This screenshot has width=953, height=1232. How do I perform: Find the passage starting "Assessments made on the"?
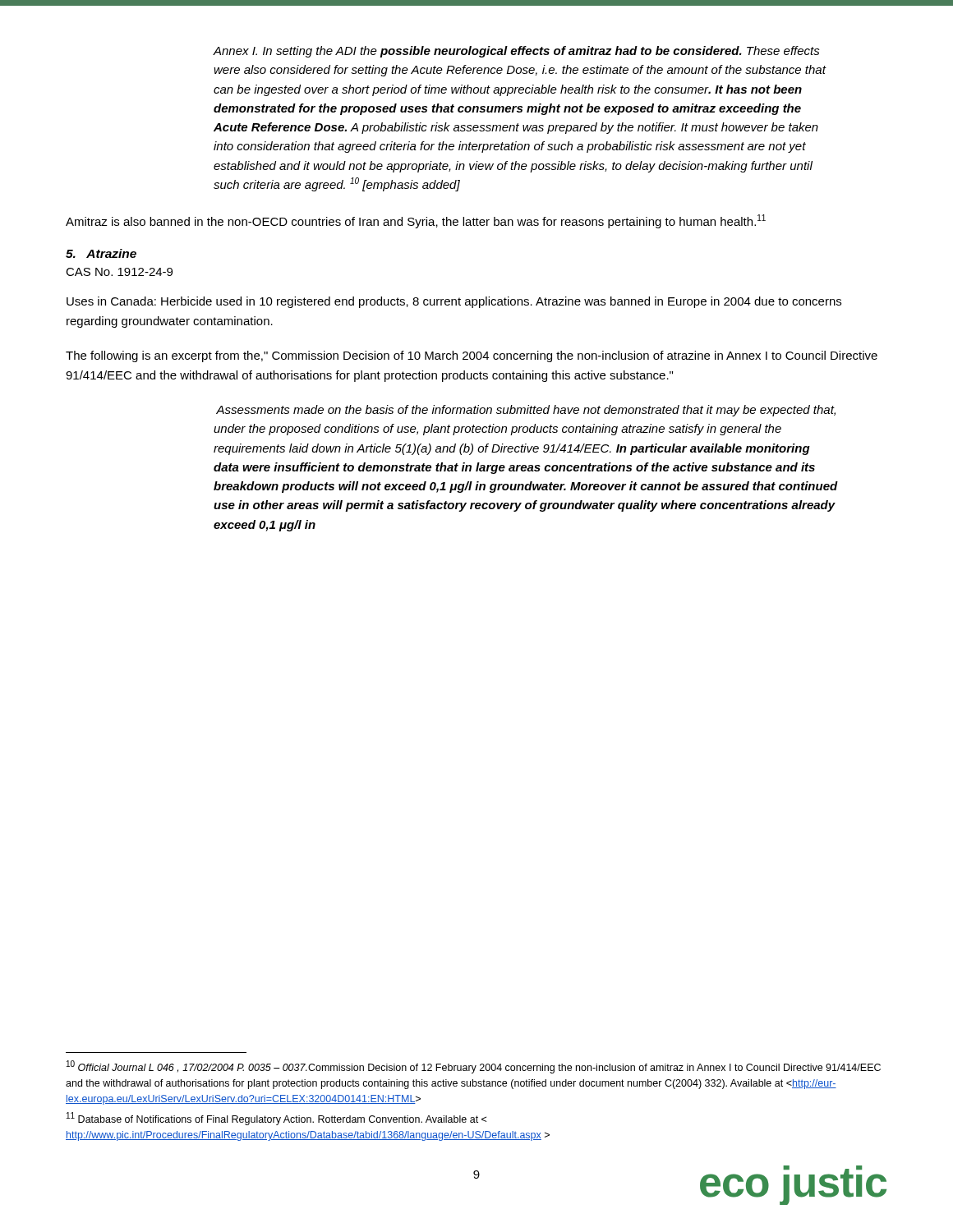pyautogui.click(x=526, y=467)
